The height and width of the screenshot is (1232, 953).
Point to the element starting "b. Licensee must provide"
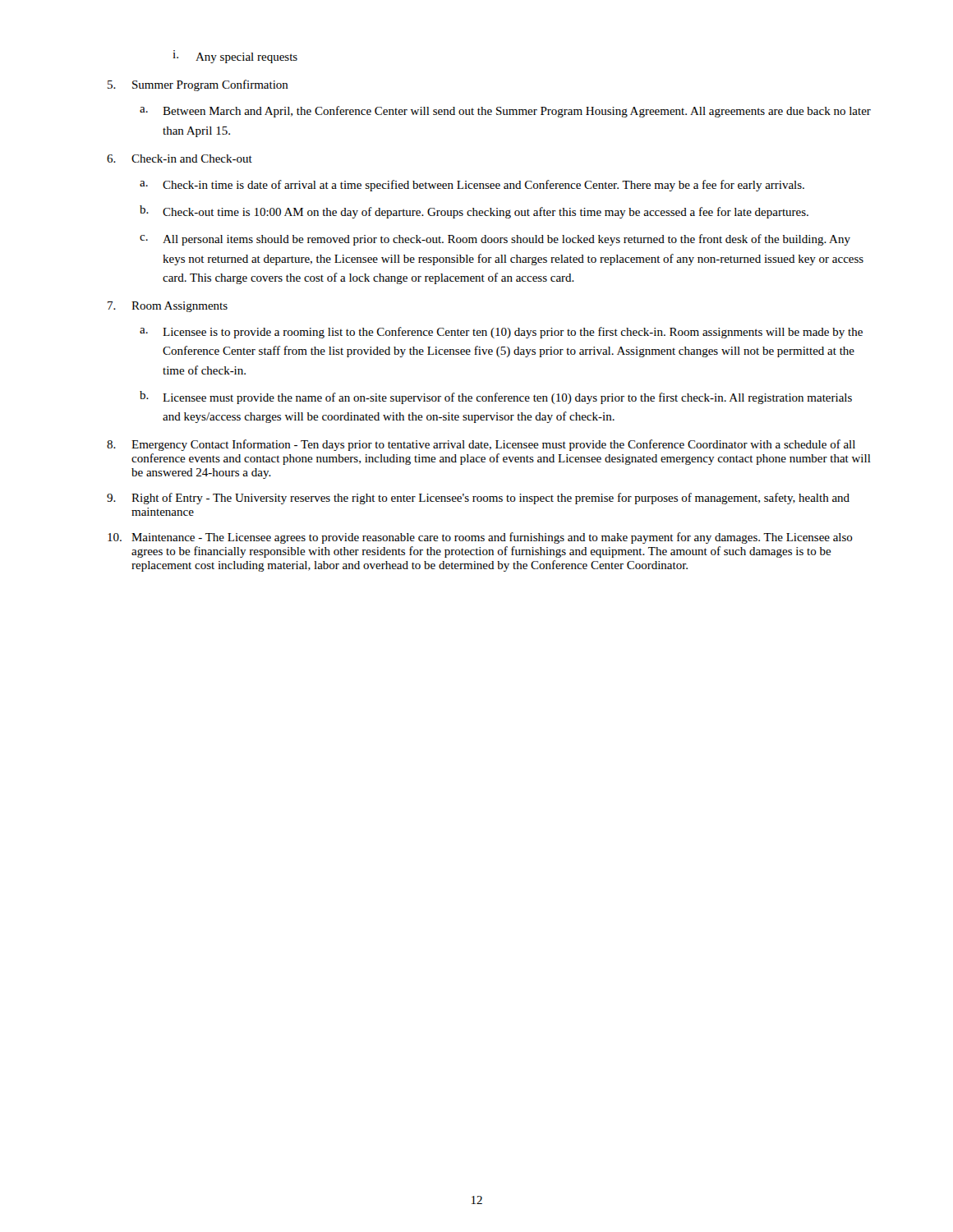point(505,407)
